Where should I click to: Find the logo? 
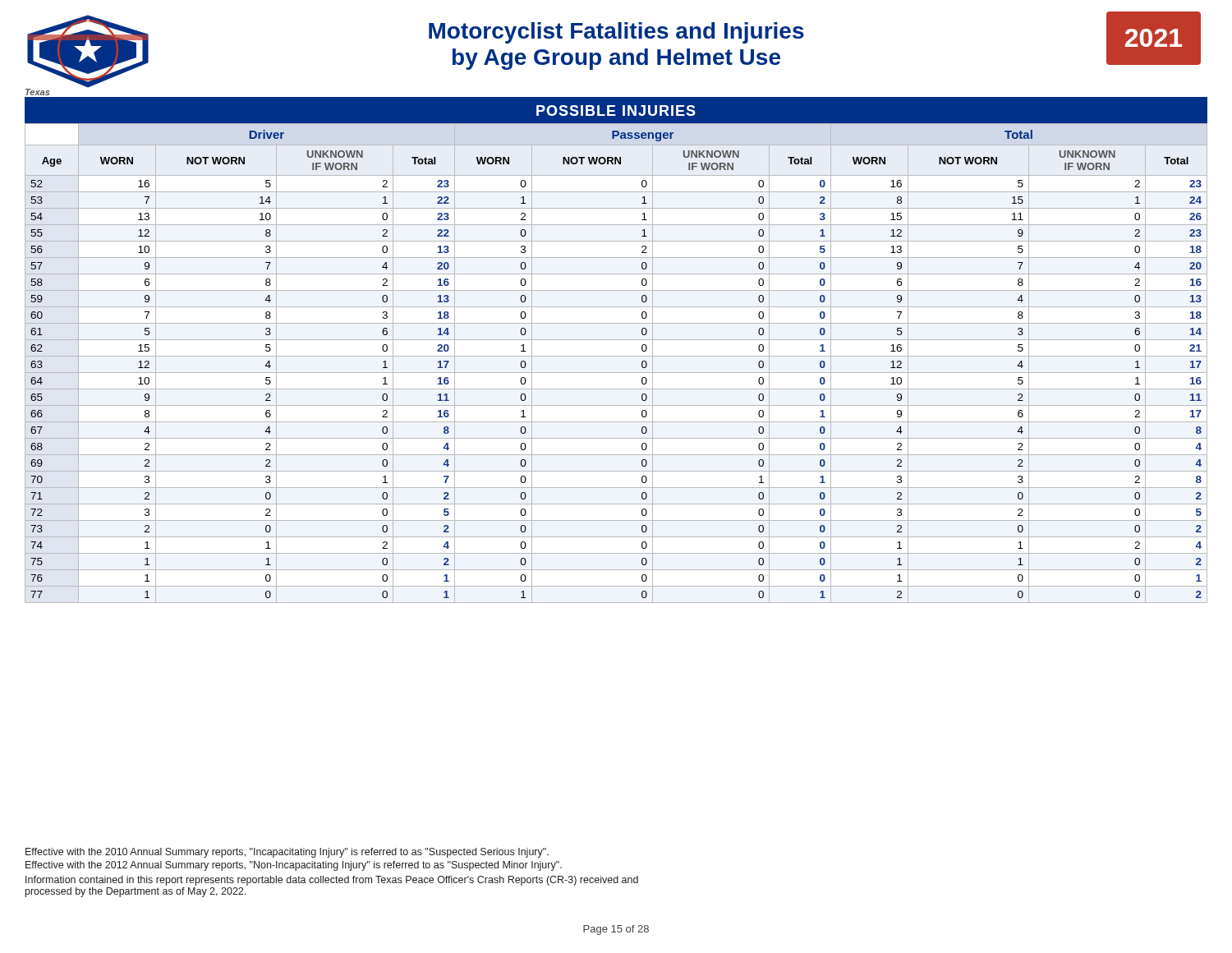[88, 51]
